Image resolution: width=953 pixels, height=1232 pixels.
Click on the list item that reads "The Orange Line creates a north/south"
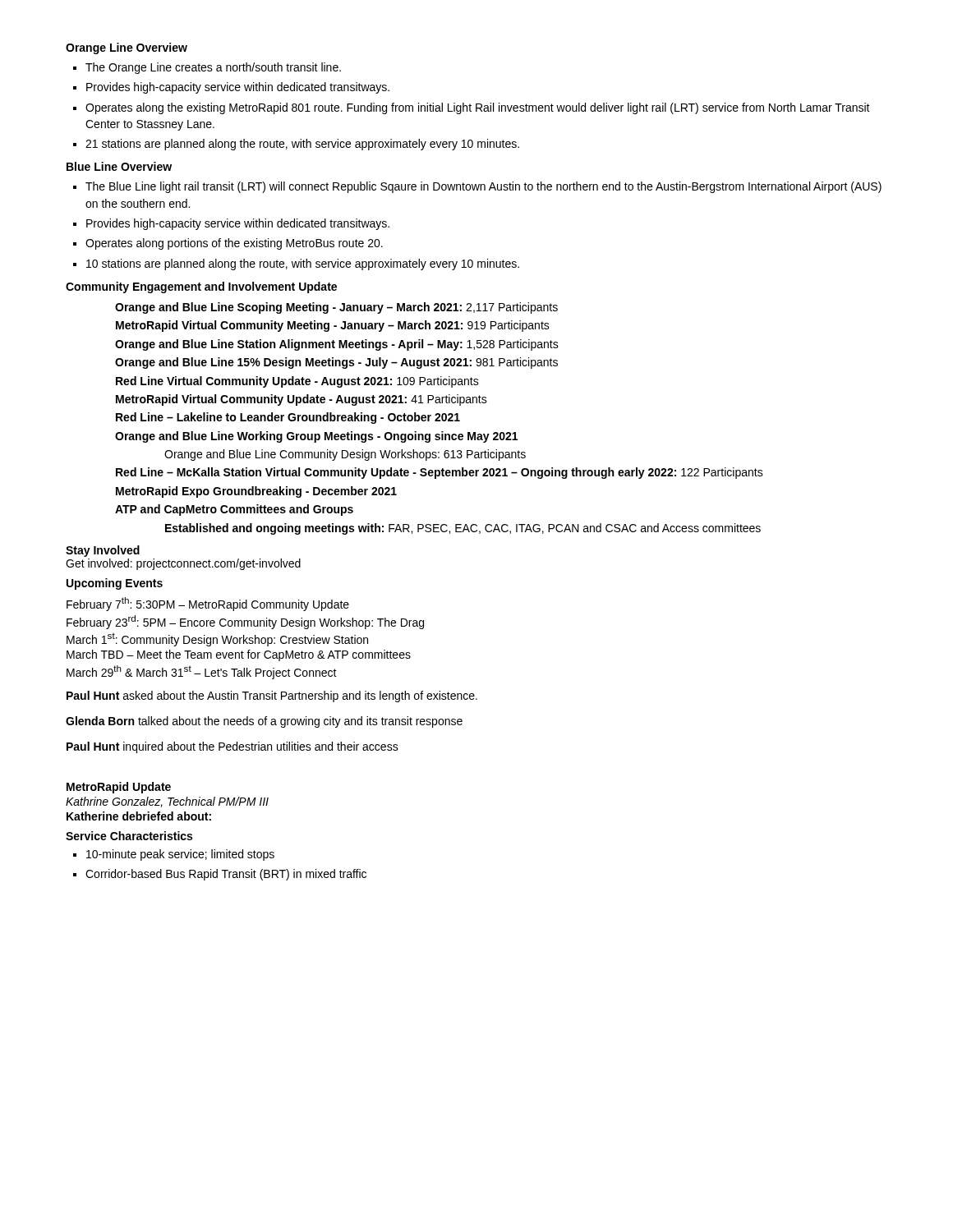214,67
